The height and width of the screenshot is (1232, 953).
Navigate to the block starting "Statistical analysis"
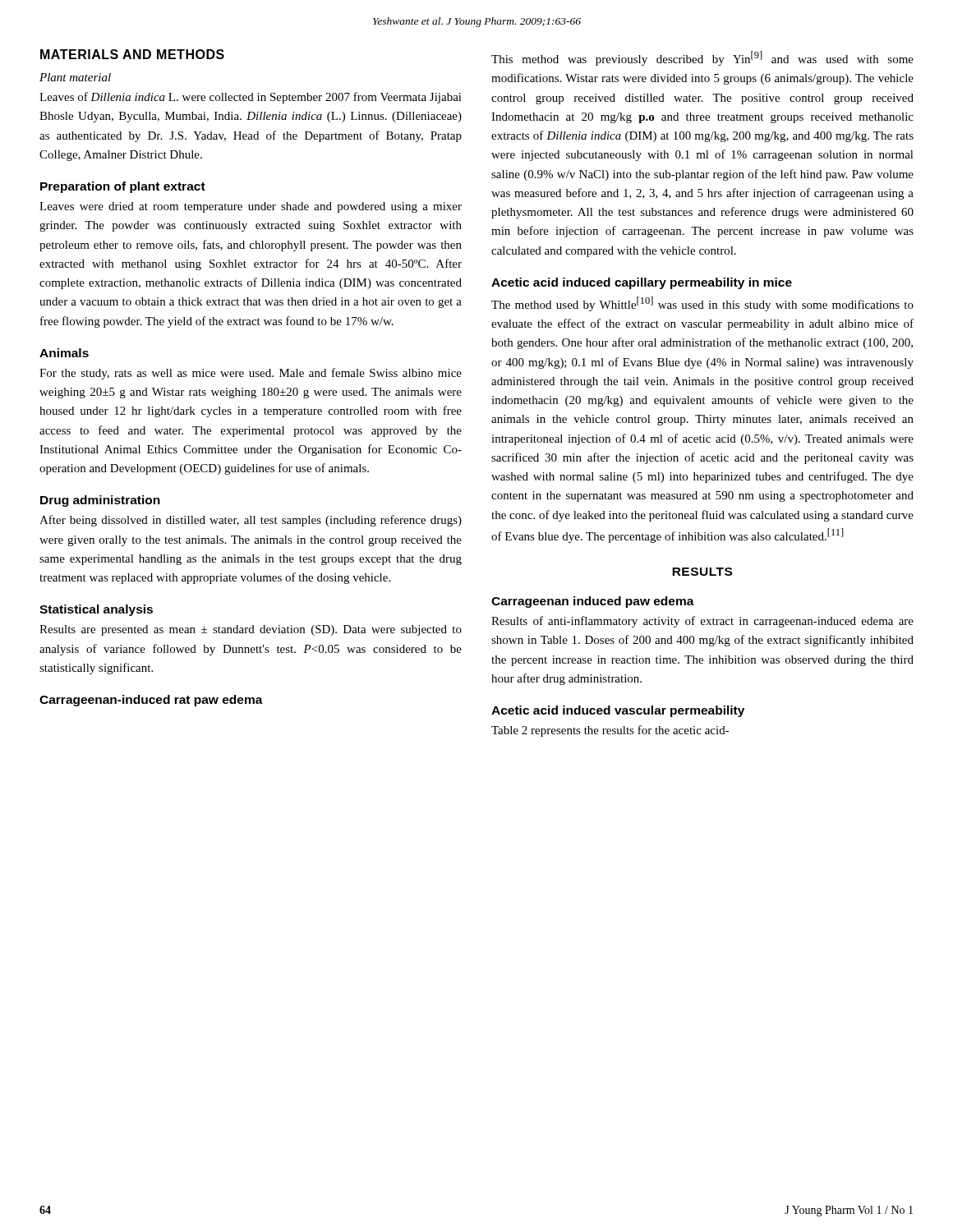(x=96, y=609)
